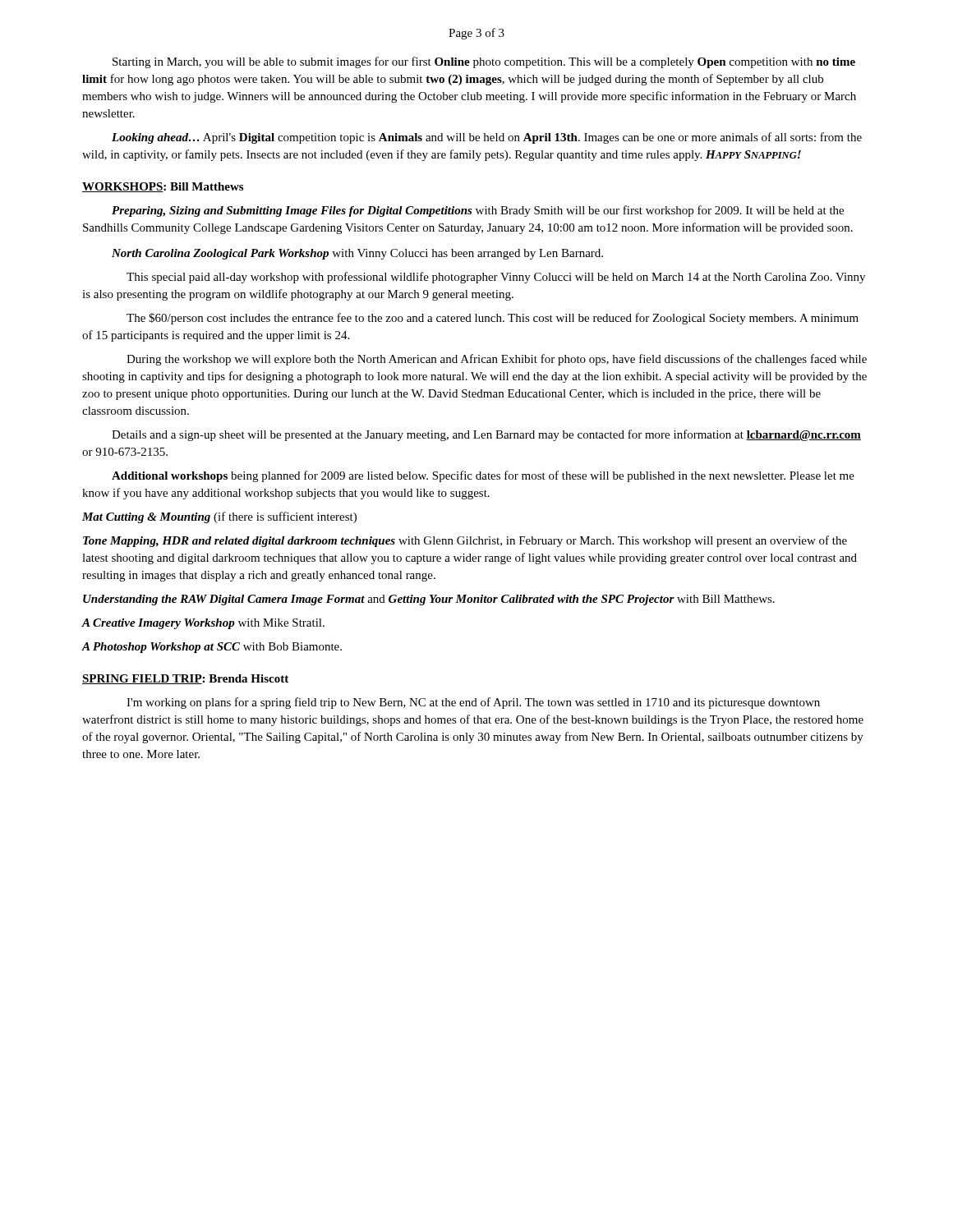Locate the text block starting "Preparing, Sizing and"
This screenshot has width=953, height=1232.
click(x=476, y=219)
